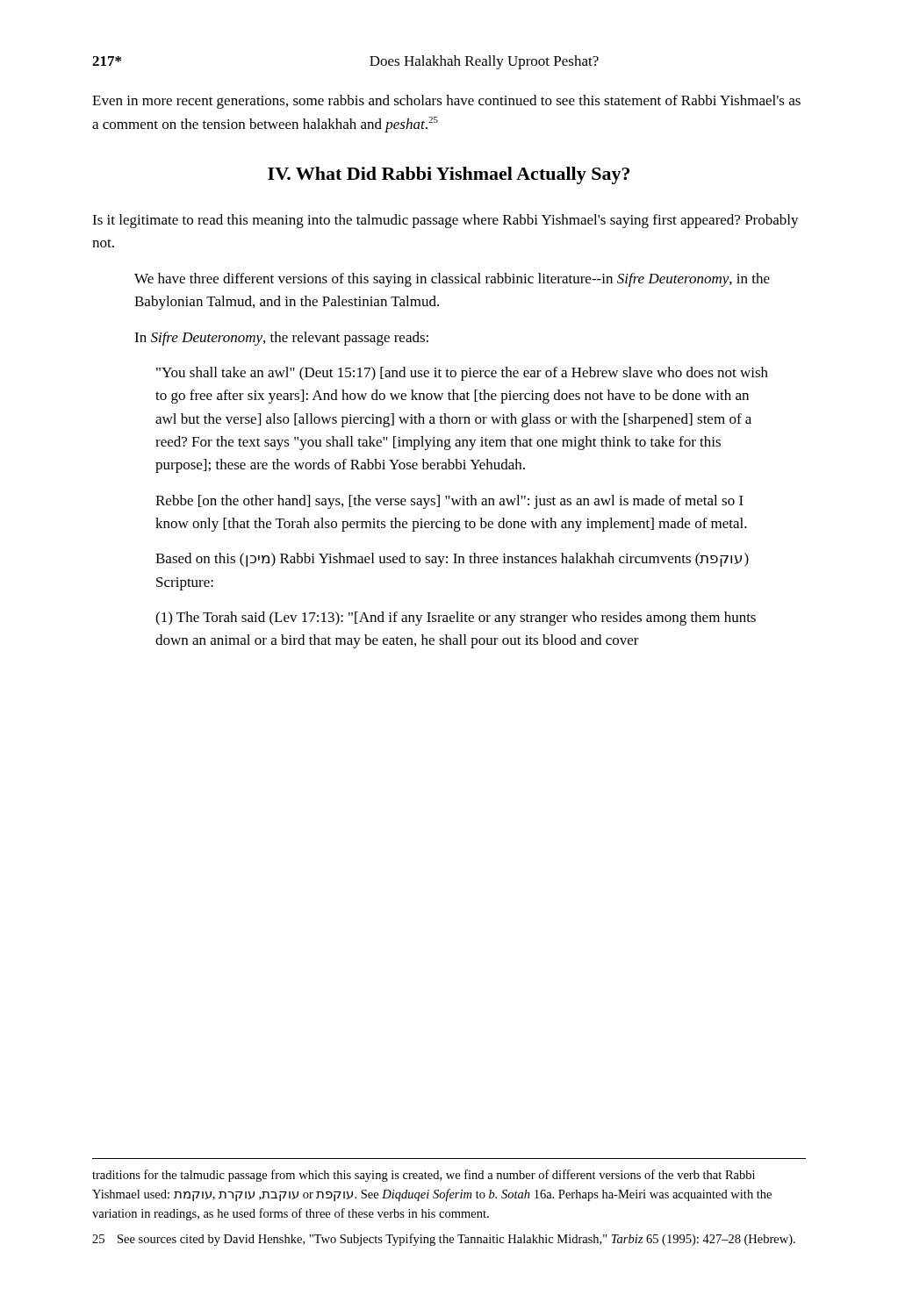Image resolution: width=898 pixels, height=1316 pixels.
Task: Select the text block containing ""You shall take an awl" (Deut"
Action: click(x=462, y=419)
